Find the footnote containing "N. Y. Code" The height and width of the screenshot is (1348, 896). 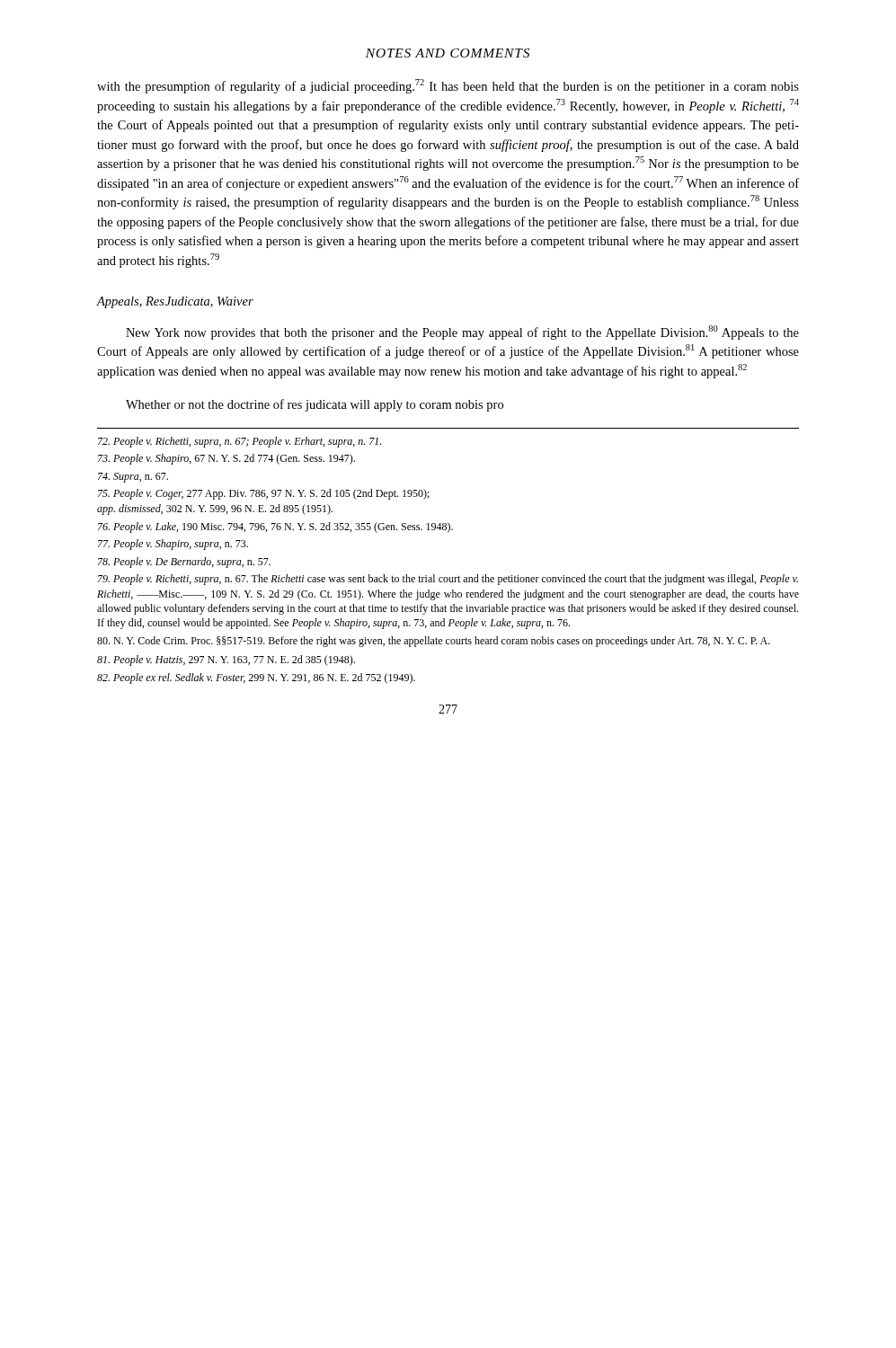pos(434,641)
